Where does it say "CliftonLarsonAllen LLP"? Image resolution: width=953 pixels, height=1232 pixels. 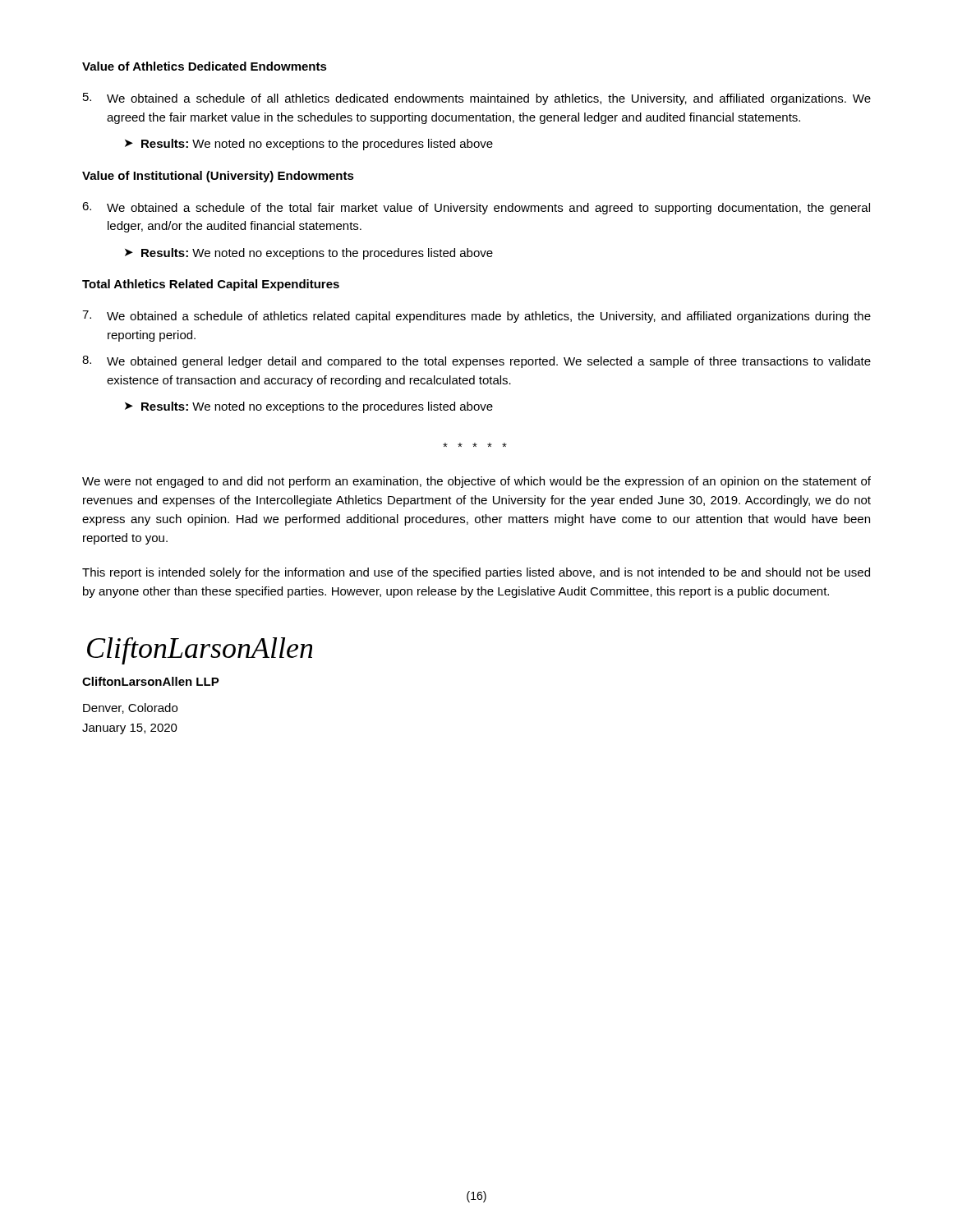[151, 681]
